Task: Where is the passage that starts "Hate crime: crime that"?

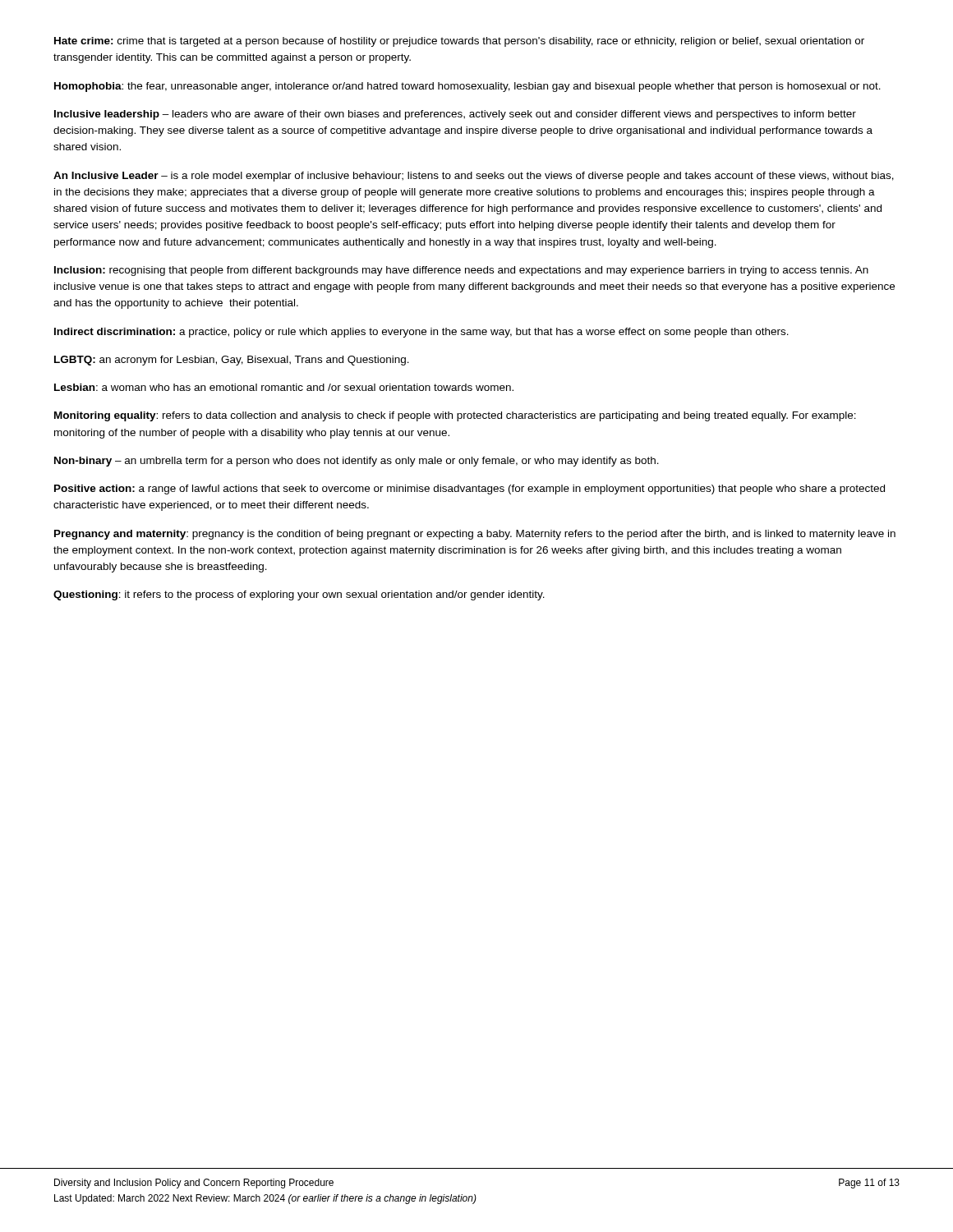Action: 459,49
